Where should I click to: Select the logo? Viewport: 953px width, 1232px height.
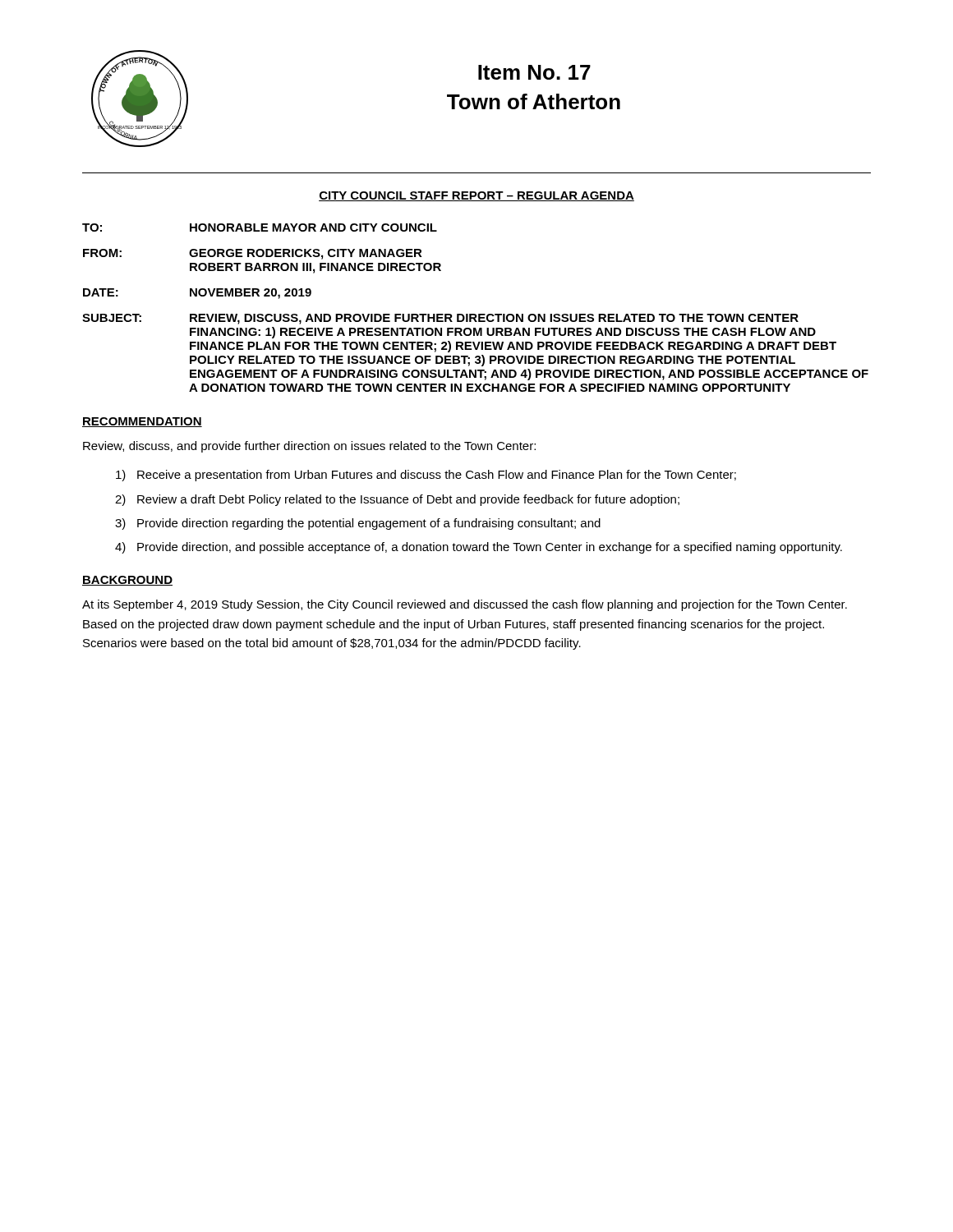[140, 99]
